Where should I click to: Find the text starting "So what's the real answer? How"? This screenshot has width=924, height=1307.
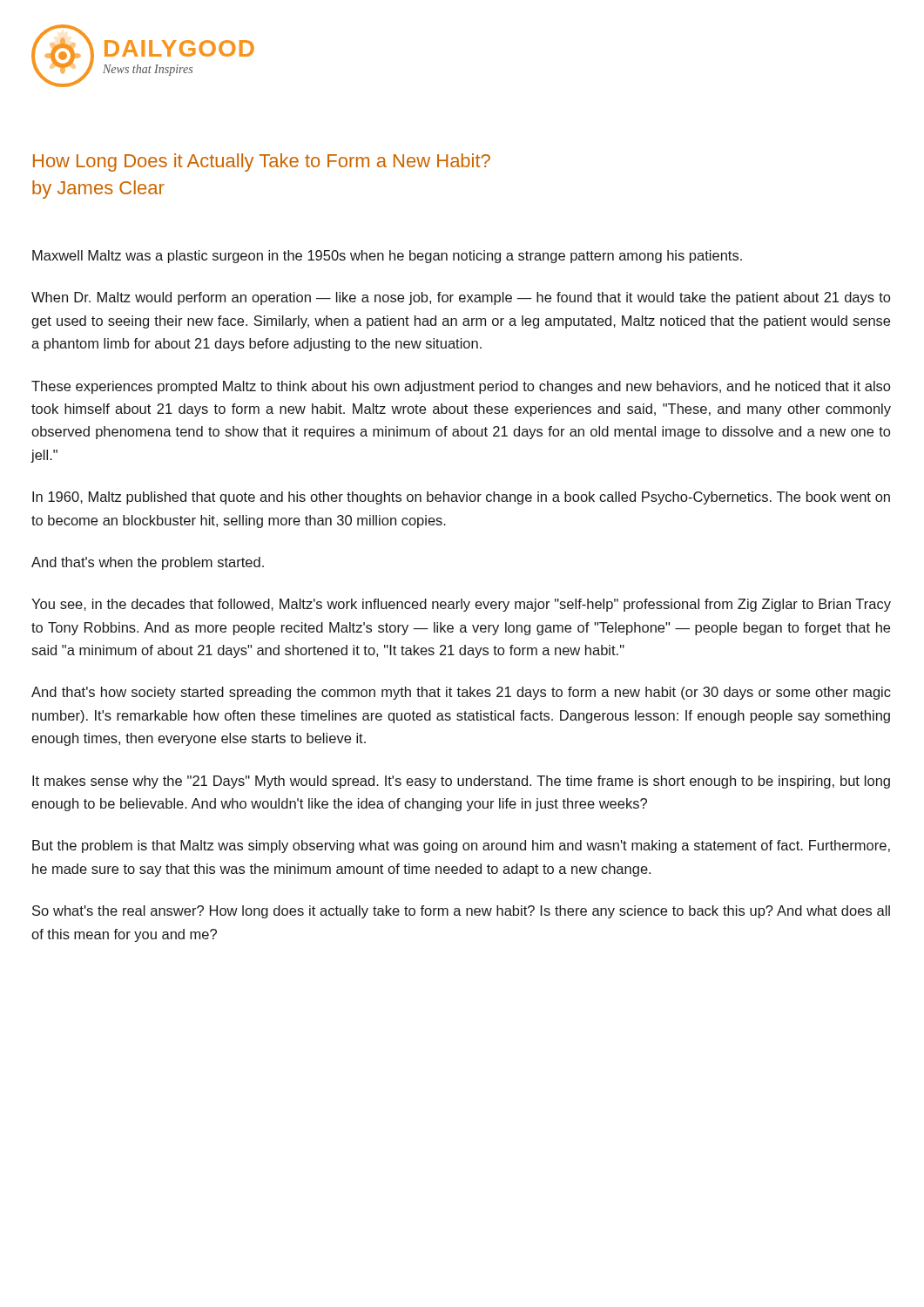click(x=461, y=922)
